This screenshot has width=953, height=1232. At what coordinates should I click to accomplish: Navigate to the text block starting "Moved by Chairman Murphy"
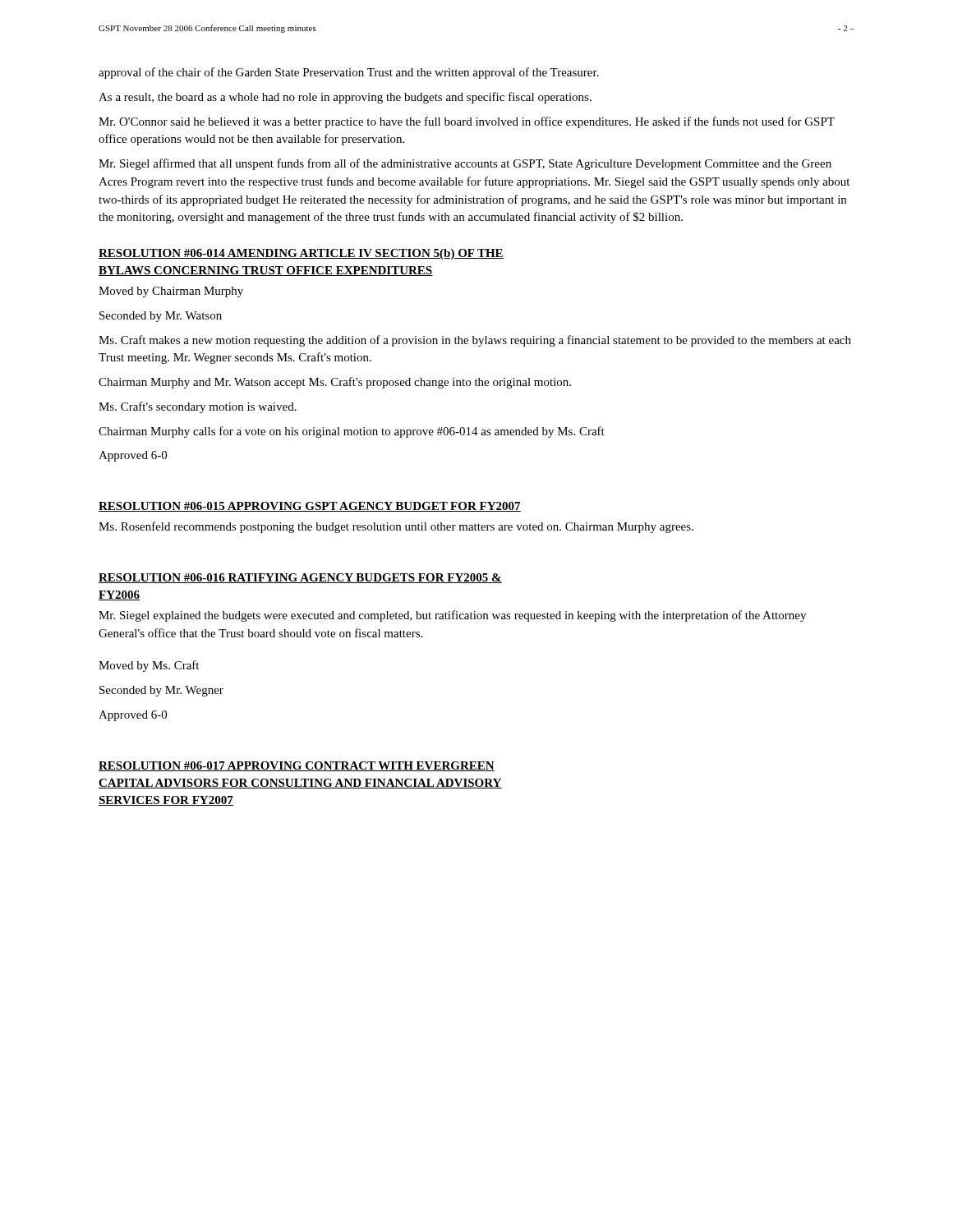[171, 291]
